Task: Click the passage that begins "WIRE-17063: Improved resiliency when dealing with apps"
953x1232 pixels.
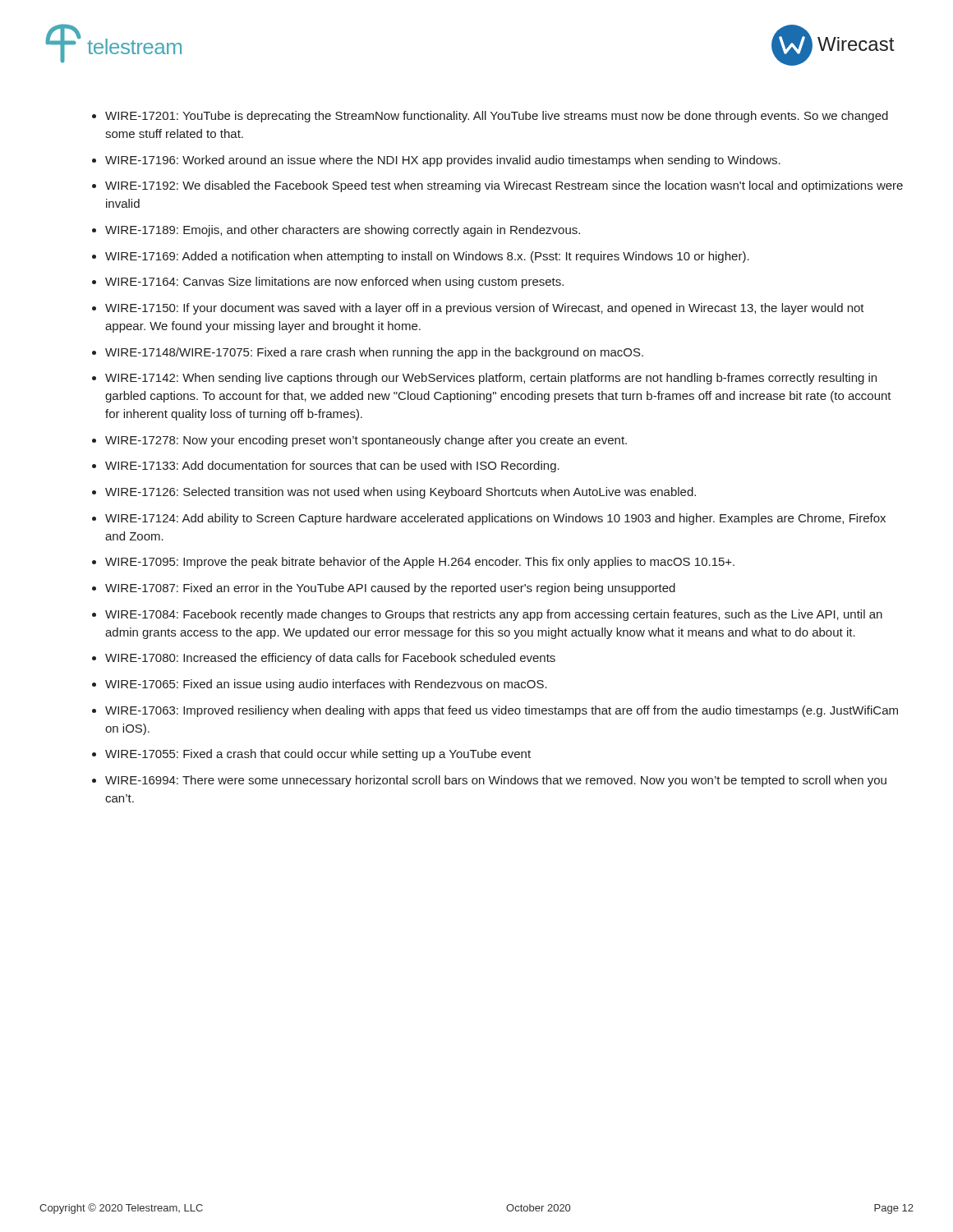Action: click(502, 719)
